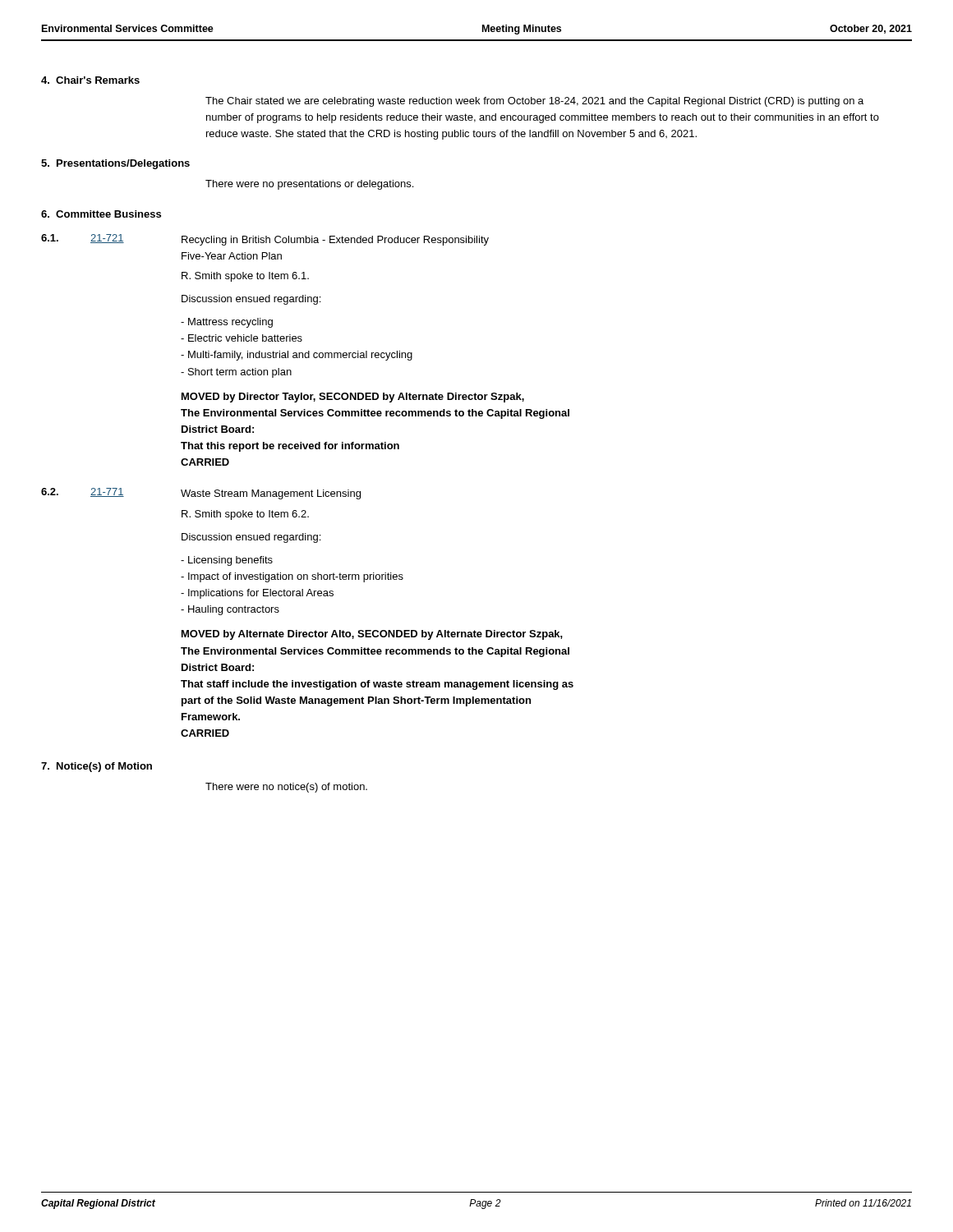Locate the text starting "Electric vehicle batteries"
The height and width of the screenshot is (1232, 953).
click(242, 338)
